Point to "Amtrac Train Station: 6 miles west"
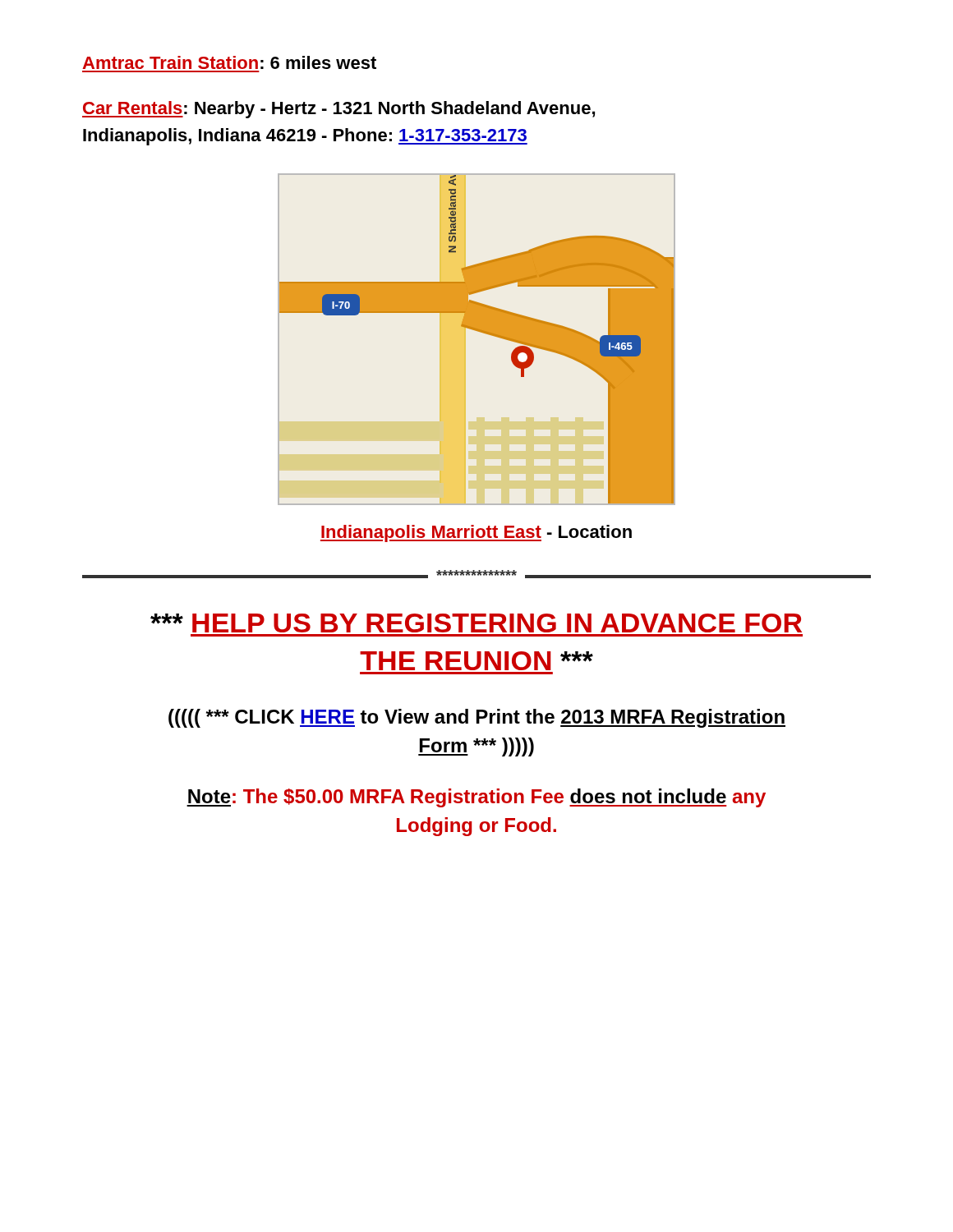This screenshot has width=953, height=1232. [x=229, y=63]
